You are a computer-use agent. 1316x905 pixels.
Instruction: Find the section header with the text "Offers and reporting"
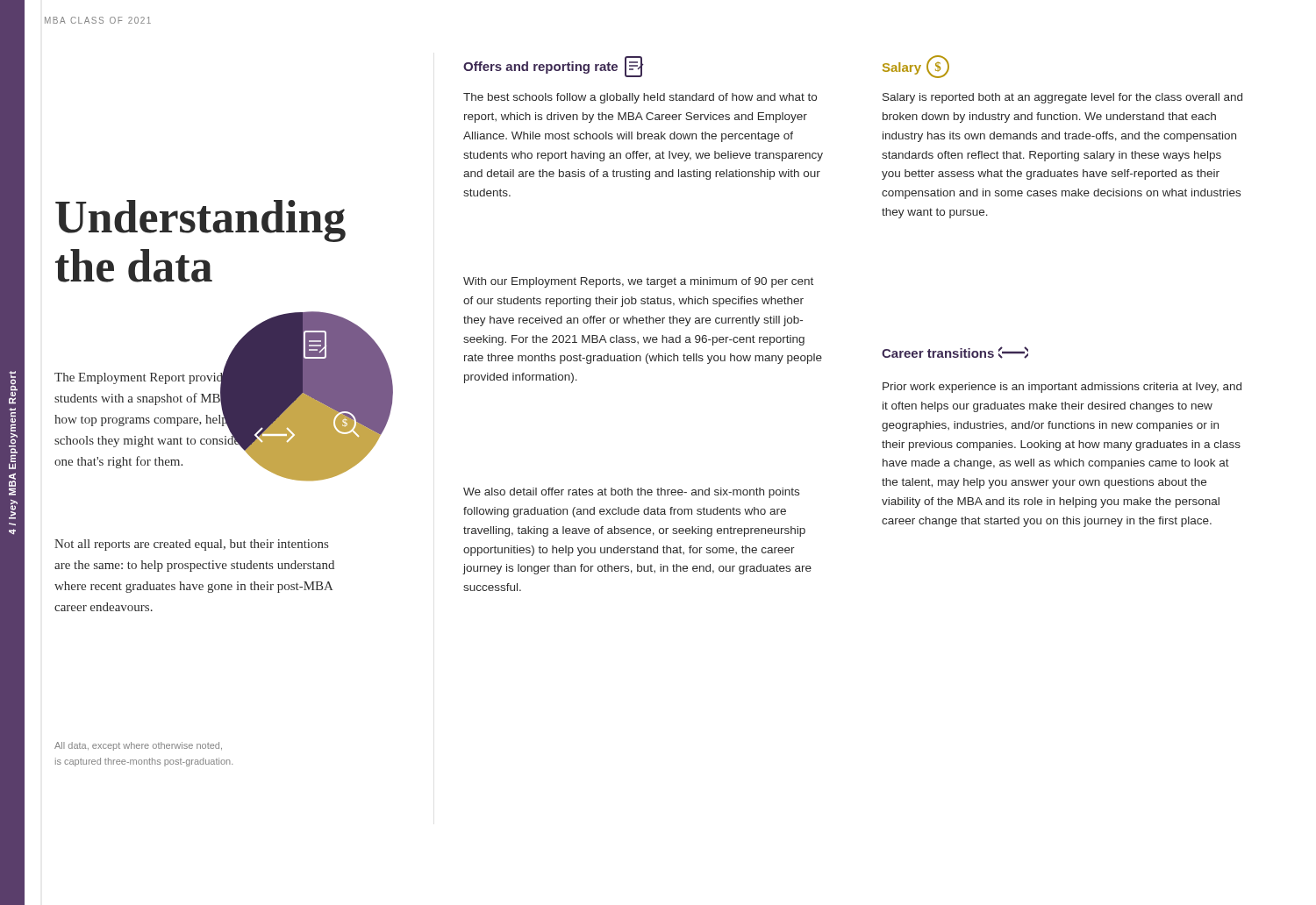pos(643,66)
